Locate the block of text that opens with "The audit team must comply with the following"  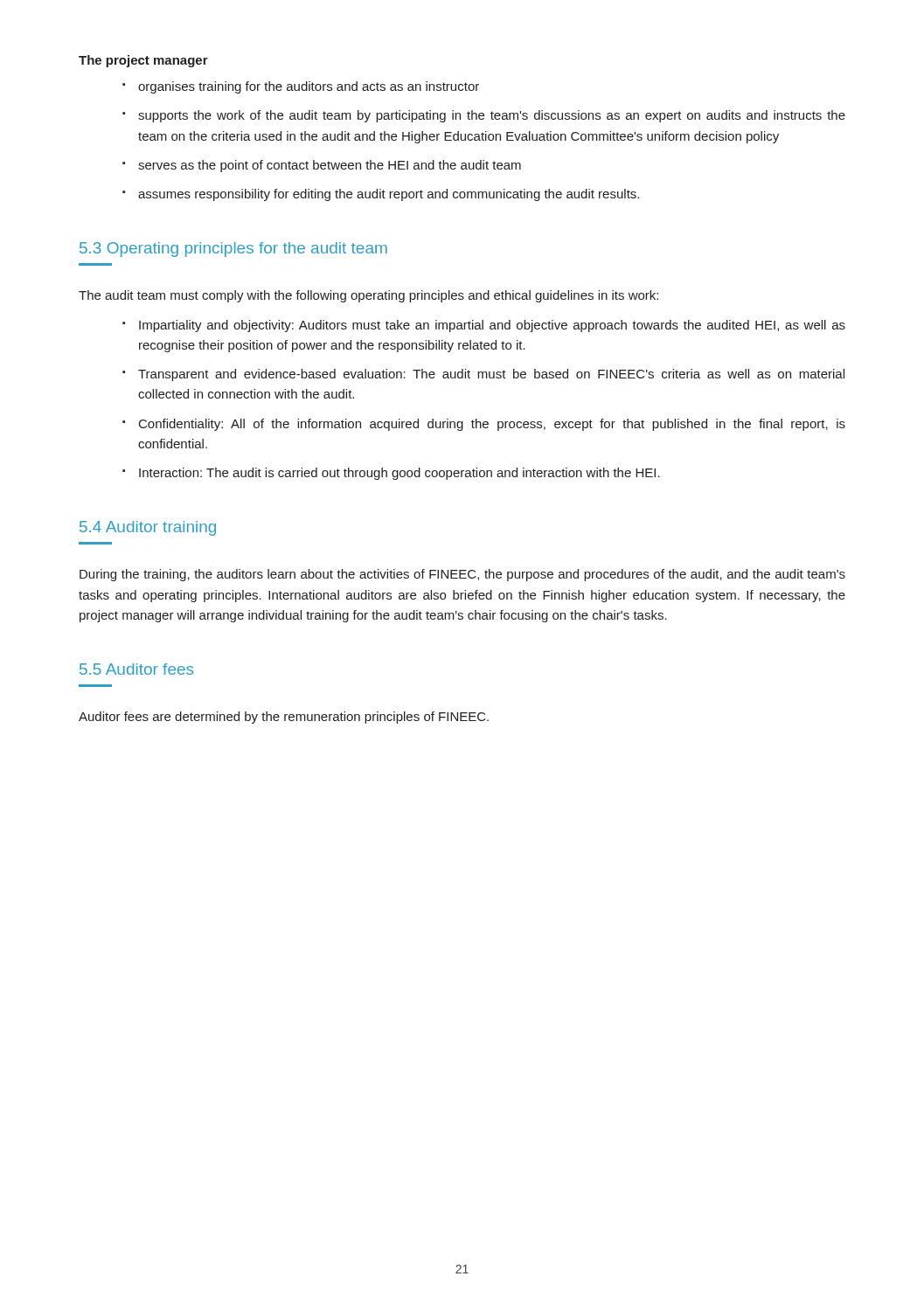(462, 295)
